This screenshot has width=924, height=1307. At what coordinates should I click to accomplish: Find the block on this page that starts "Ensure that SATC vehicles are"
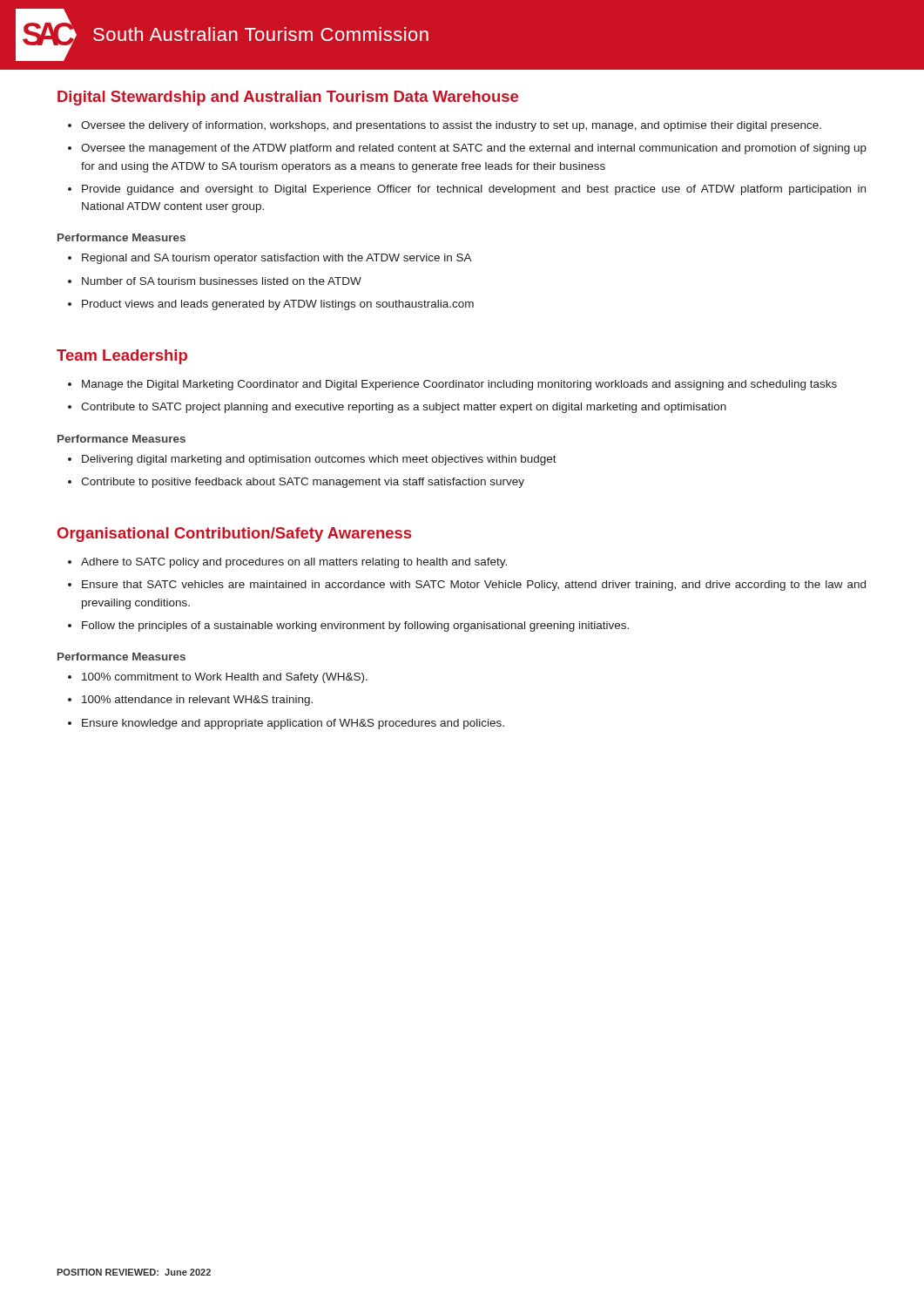point(474,593)
